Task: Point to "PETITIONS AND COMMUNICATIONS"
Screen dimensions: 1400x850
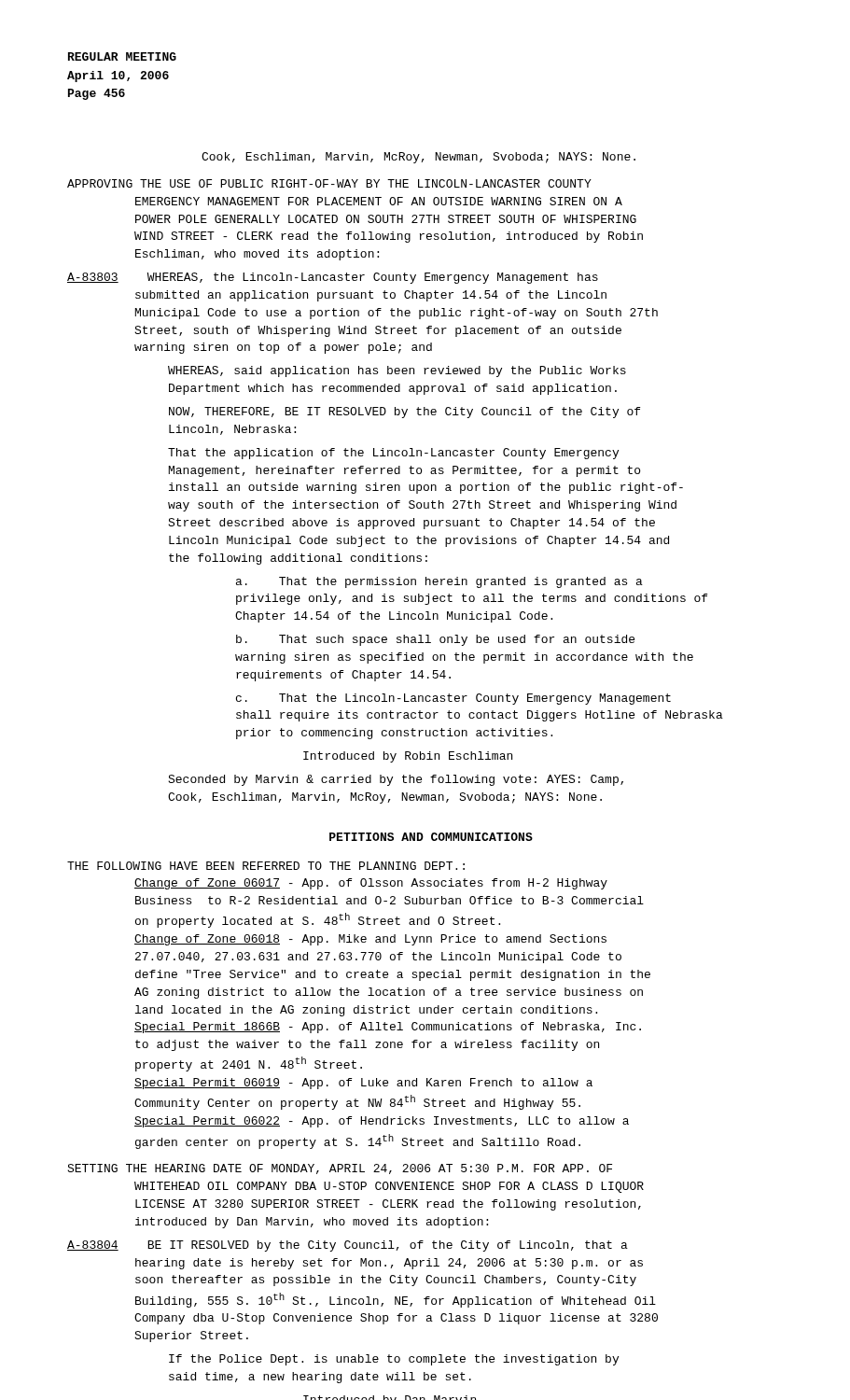Action: 431,837
